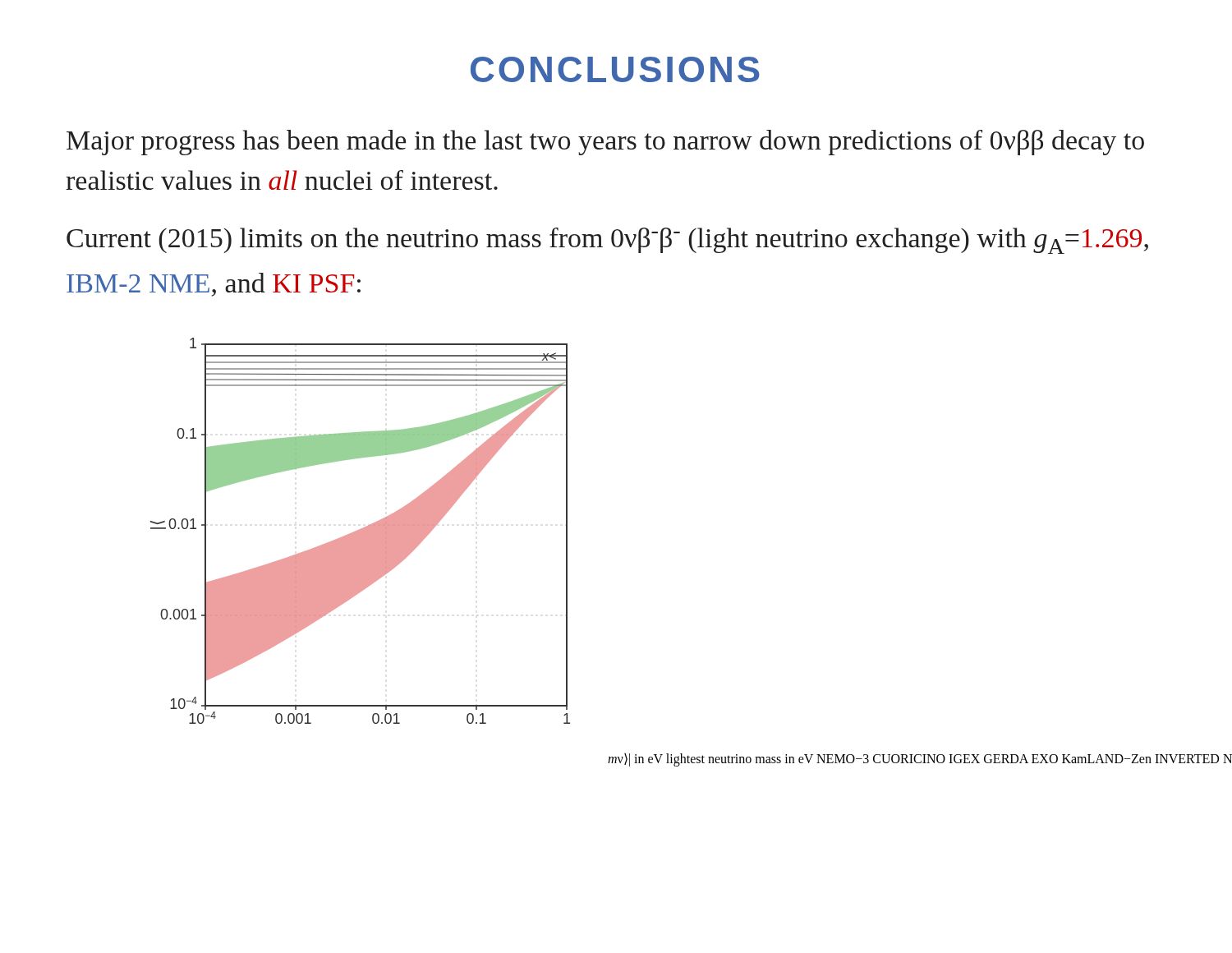The height and width of the screenshot is (953, 1232).
Task: Where is the passage that starts "Current (2015) limits on the neutrino"?
Action: tap(608, 257)
